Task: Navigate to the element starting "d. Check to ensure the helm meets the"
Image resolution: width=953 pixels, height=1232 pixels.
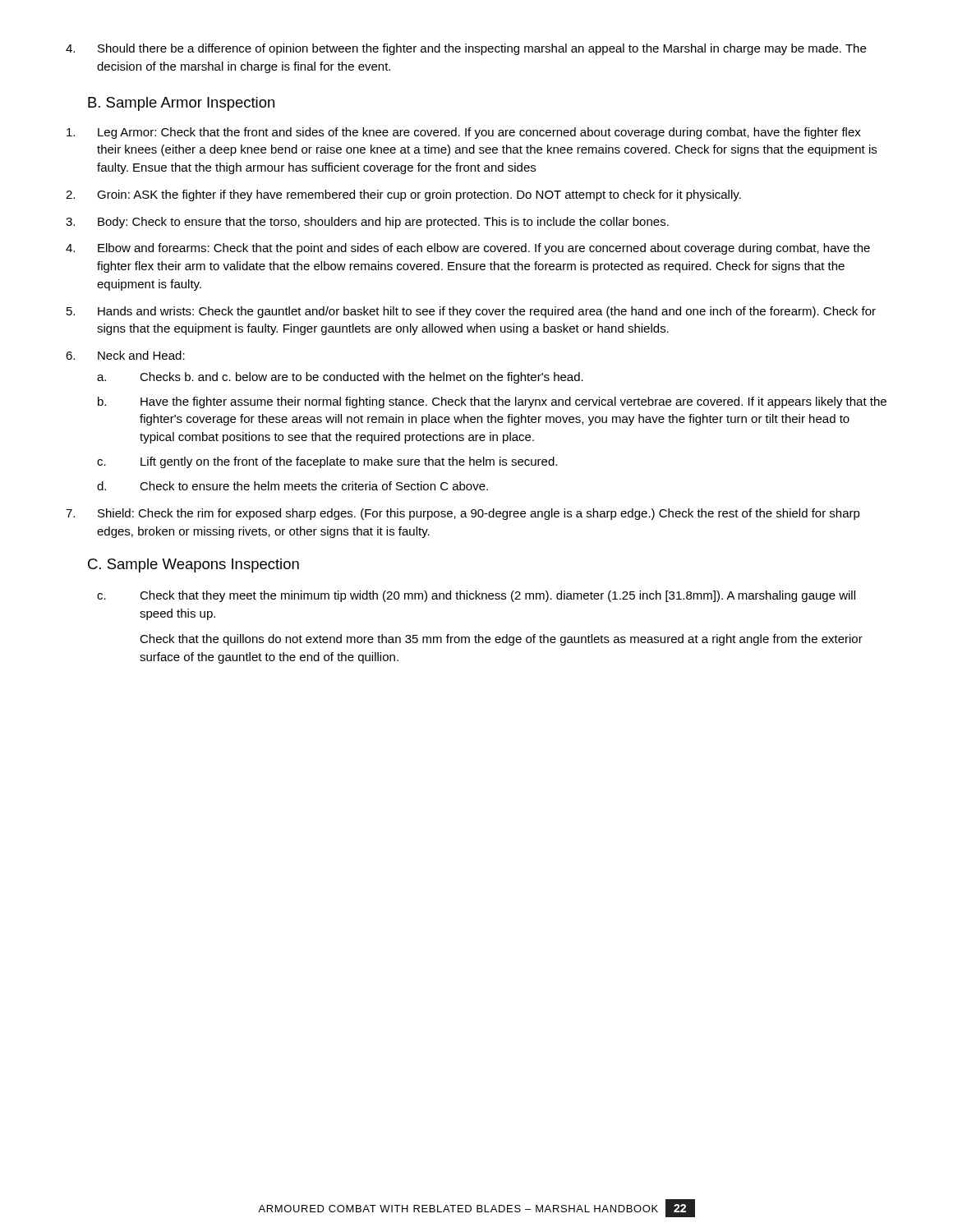Action: point(492,486)
